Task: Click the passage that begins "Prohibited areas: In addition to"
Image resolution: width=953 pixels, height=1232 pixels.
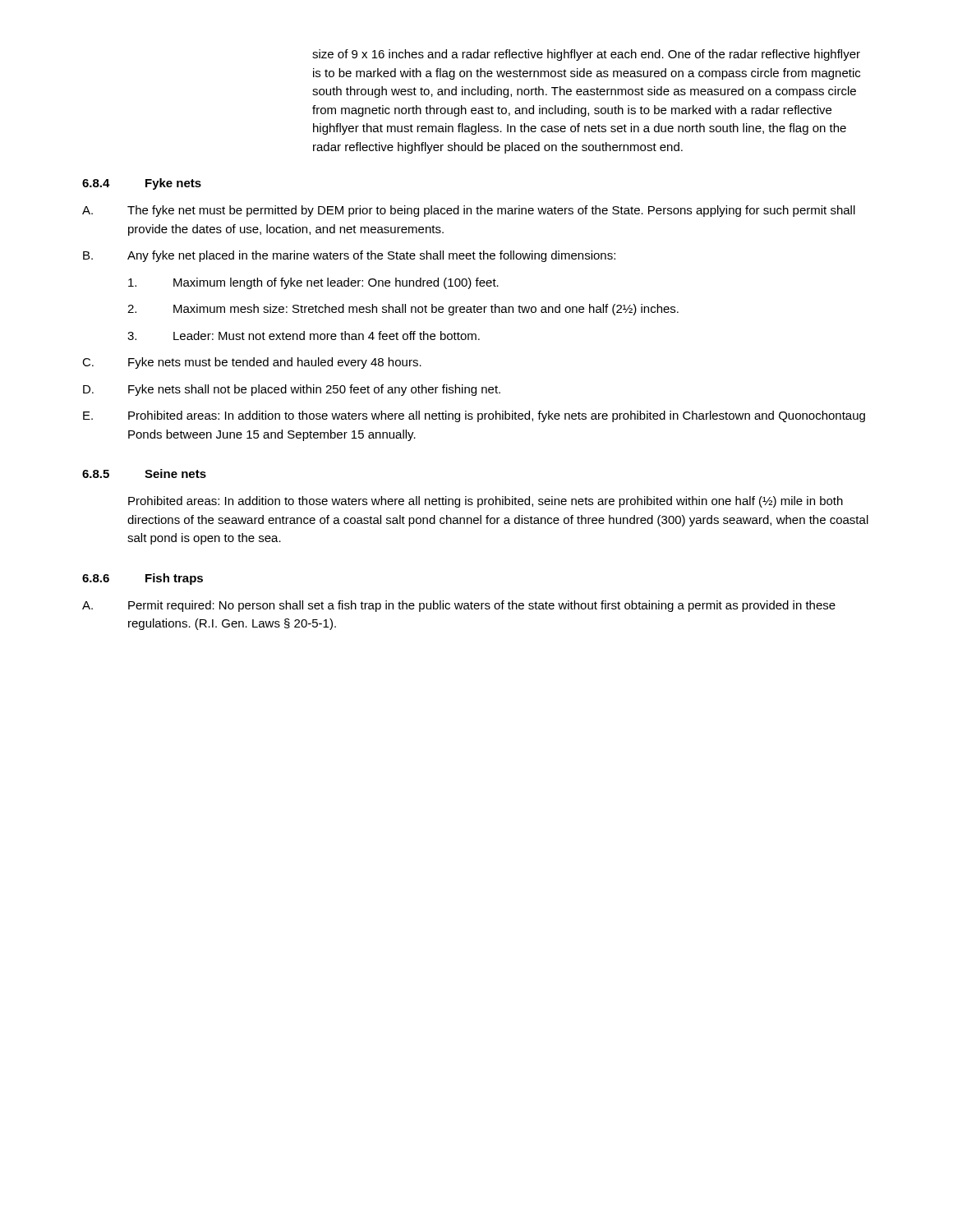Action: 498,519
